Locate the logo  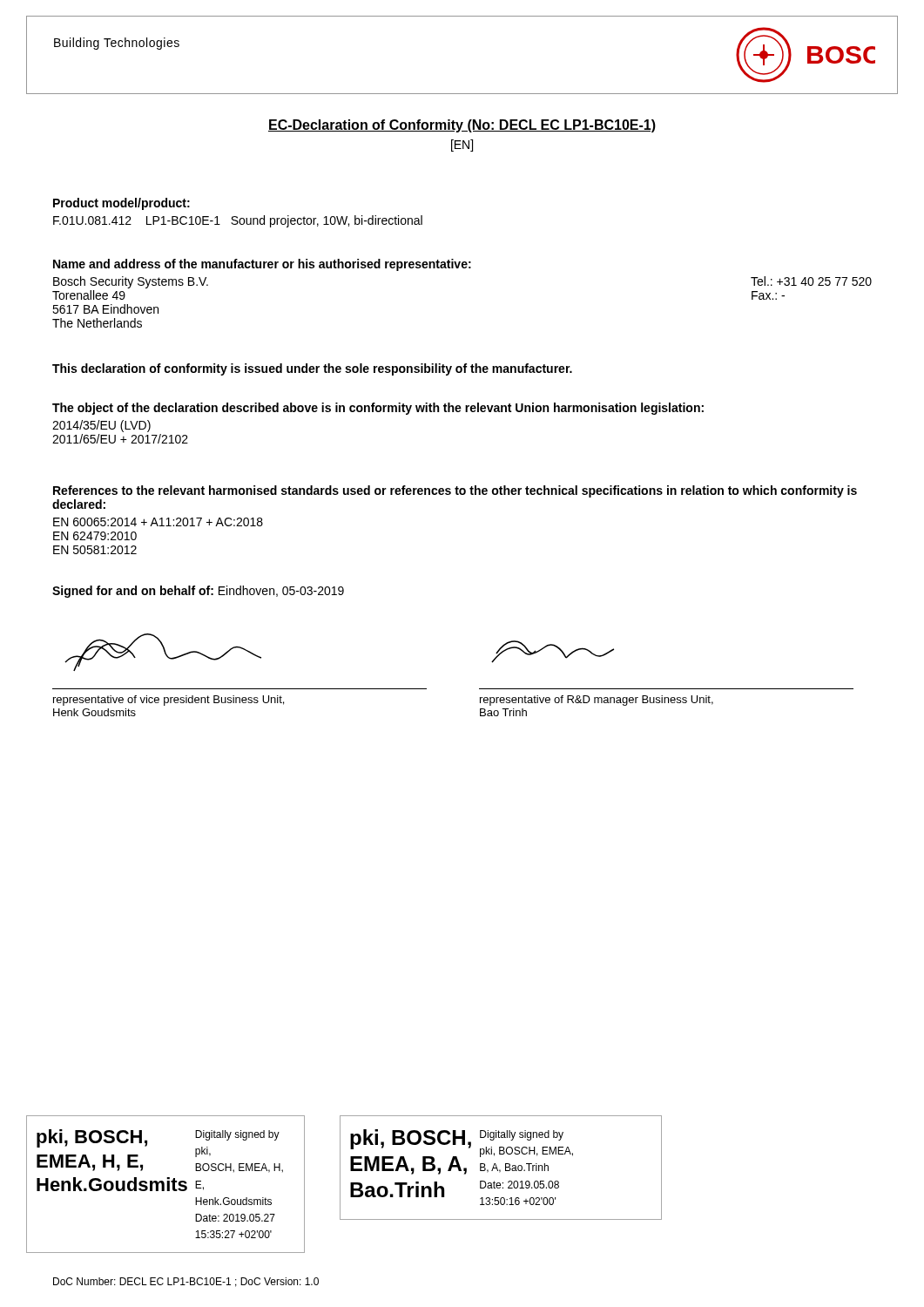[806, 57]
